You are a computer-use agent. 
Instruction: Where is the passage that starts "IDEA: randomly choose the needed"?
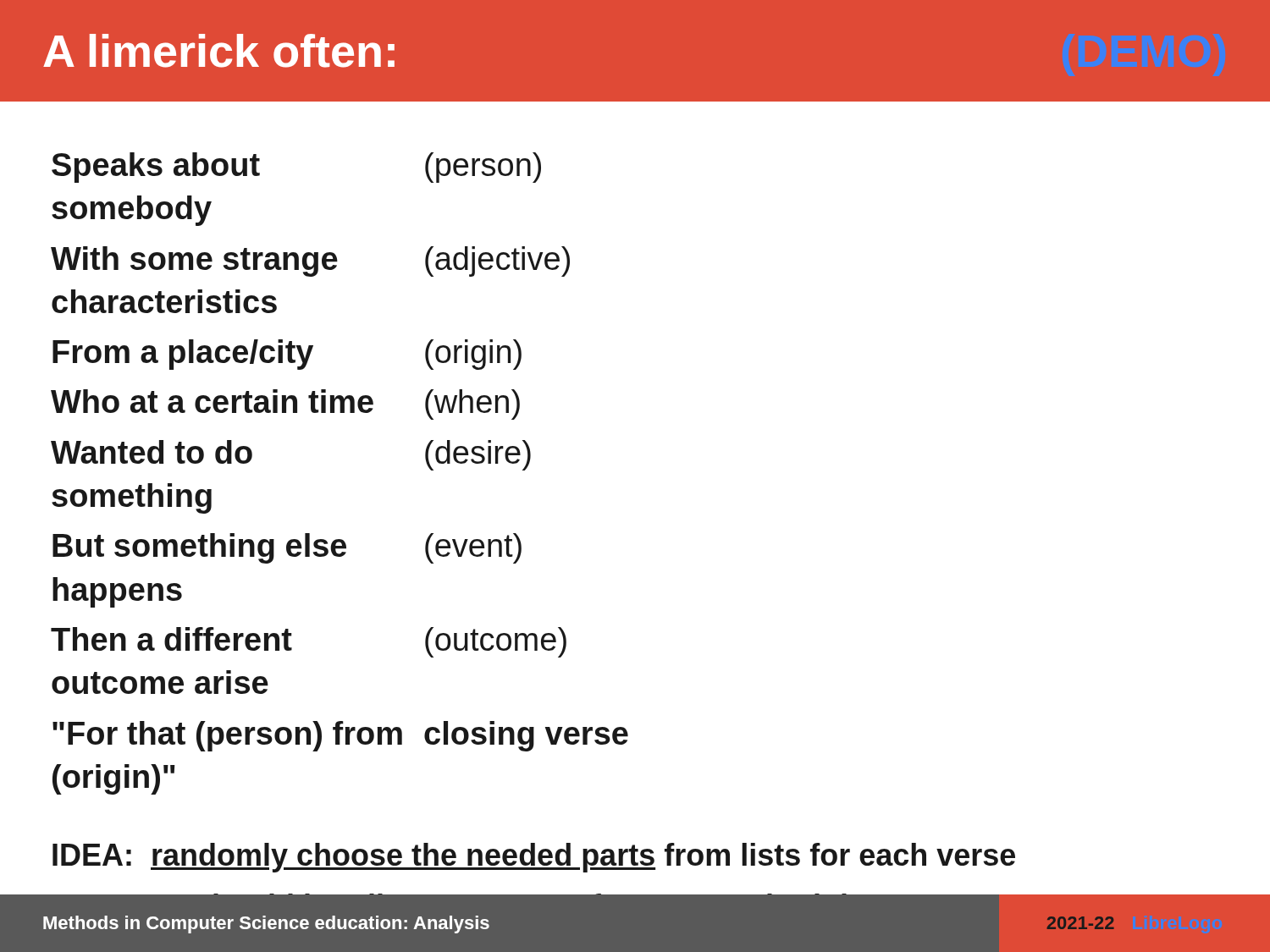(534, 855)
